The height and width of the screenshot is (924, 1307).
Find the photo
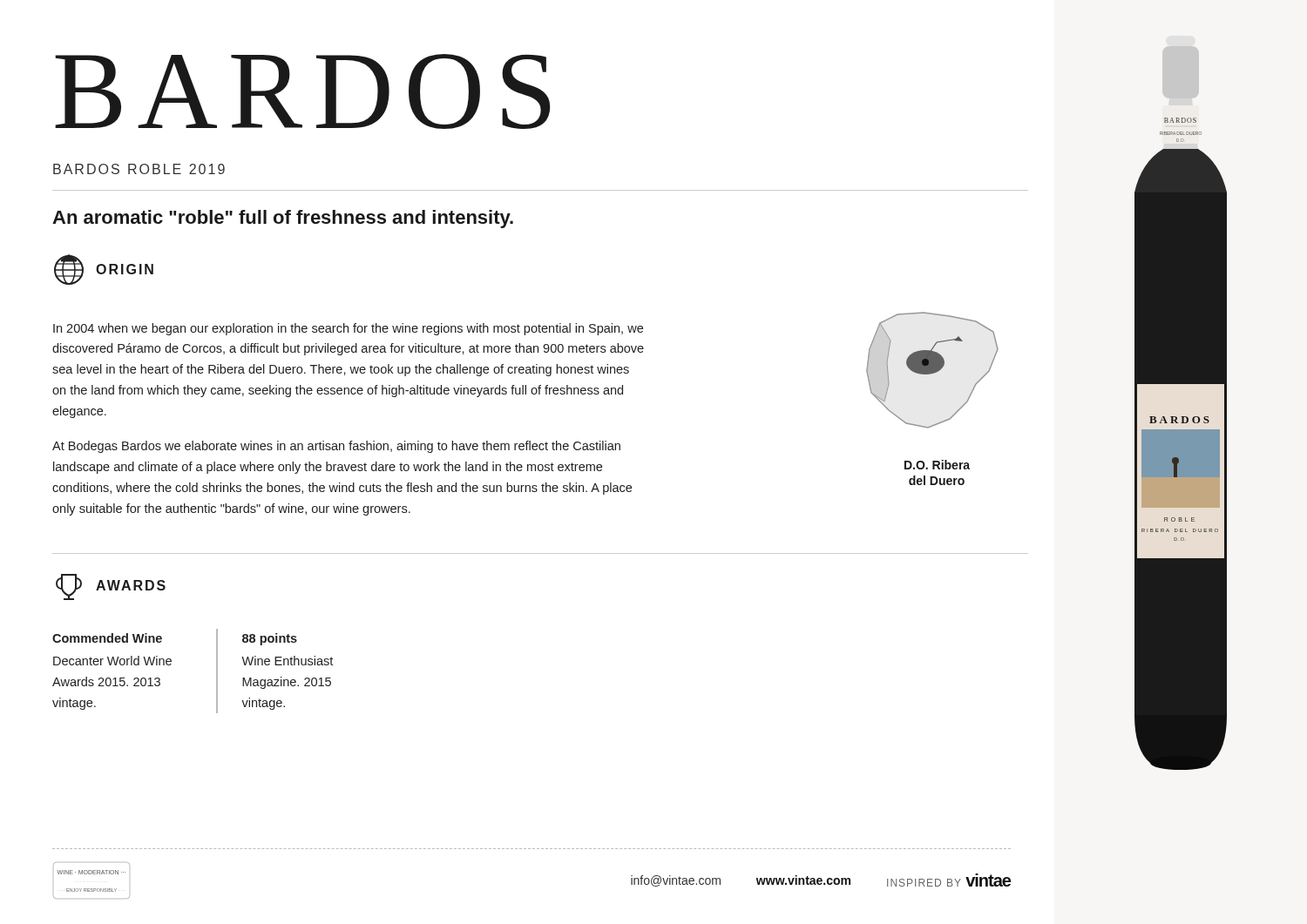[x=1181, y=462]
